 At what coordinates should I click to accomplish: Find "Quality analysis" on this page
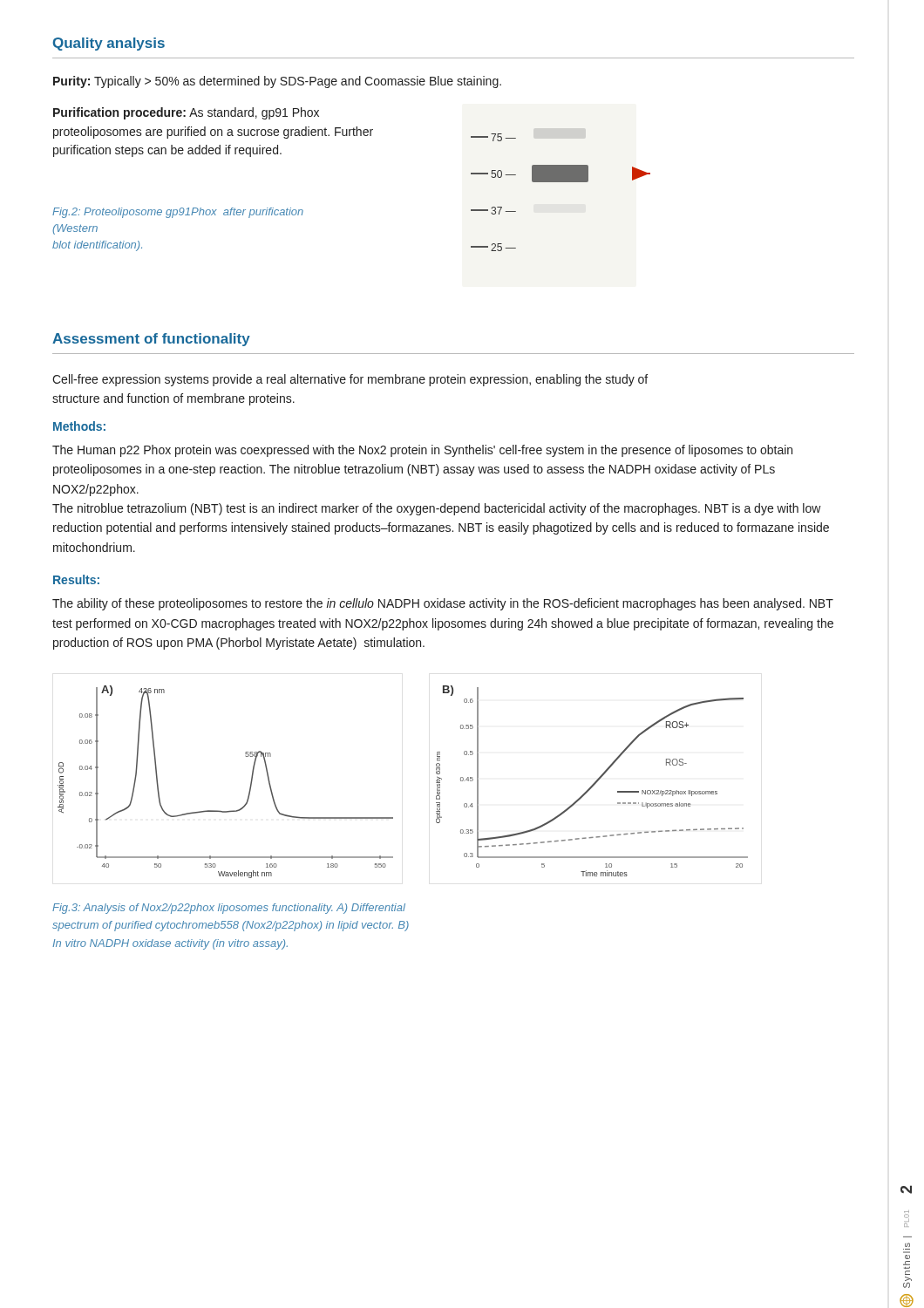click(109, 43)
